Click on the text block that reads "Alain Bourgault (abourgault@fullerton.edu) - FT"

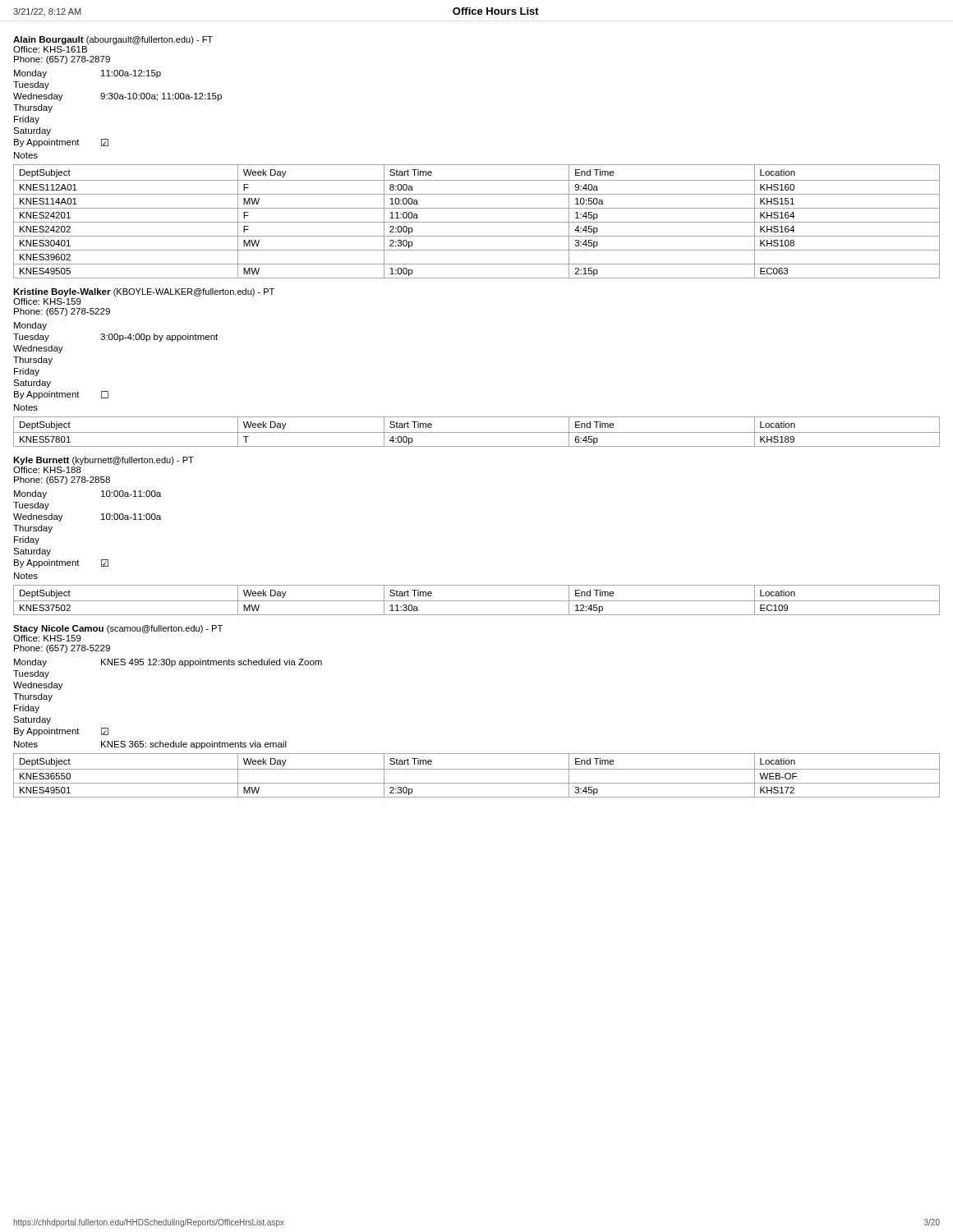click(113, 49)
